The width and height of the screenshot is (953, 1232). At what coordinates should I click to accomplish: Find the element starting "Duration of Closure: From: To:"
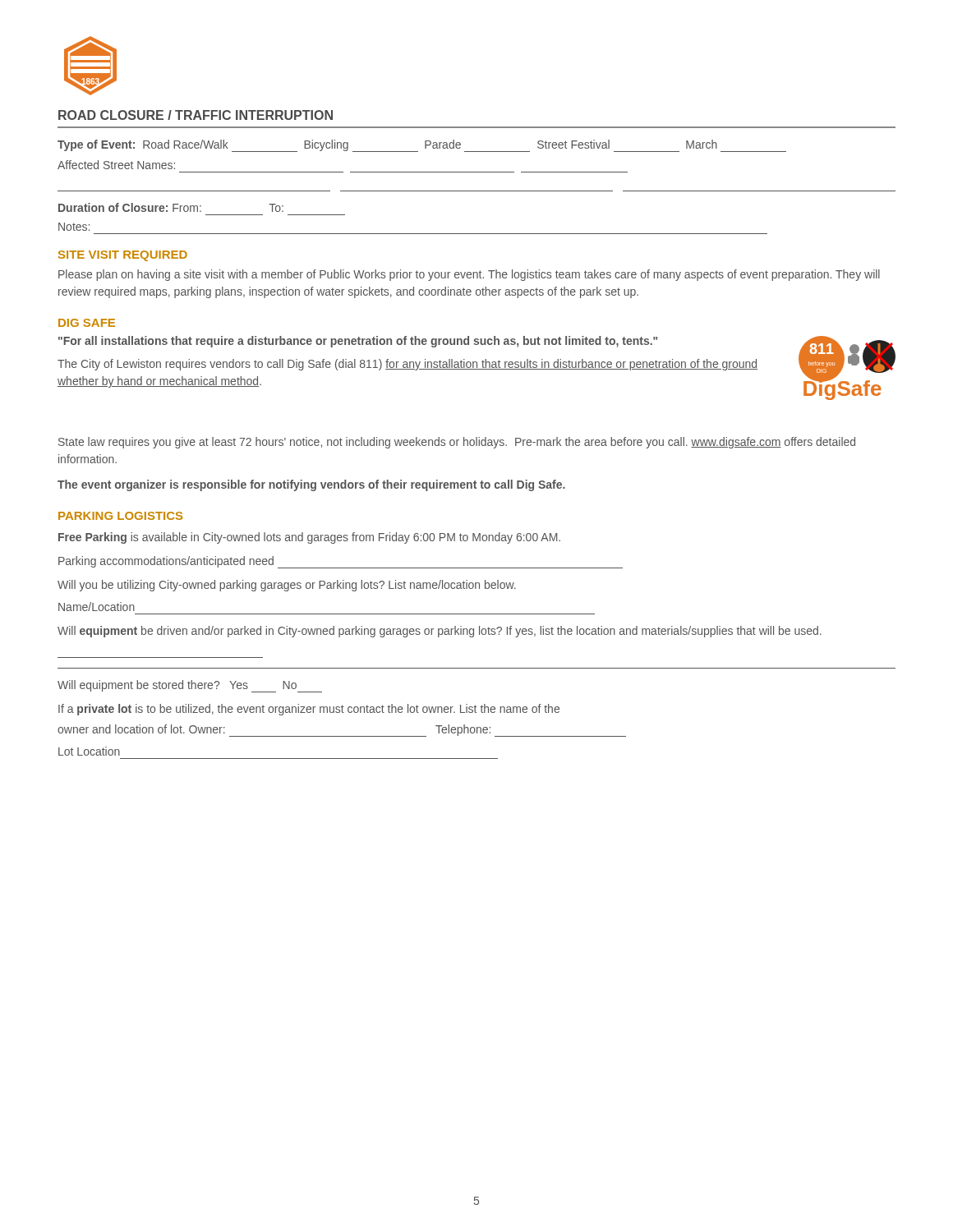click(x=201, y=208)
